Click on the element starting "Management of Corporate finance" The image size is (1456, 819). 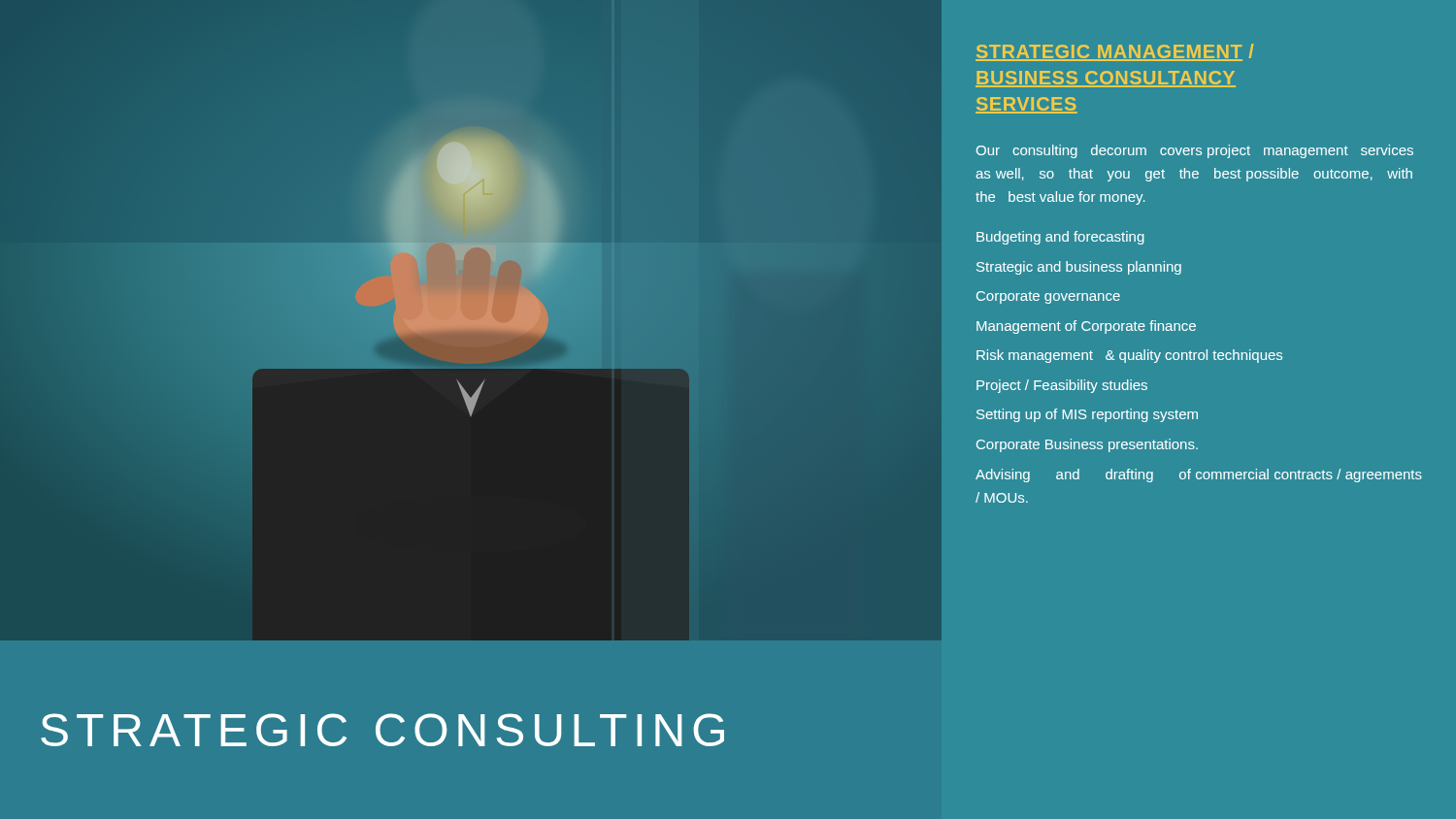(1086, 325)
